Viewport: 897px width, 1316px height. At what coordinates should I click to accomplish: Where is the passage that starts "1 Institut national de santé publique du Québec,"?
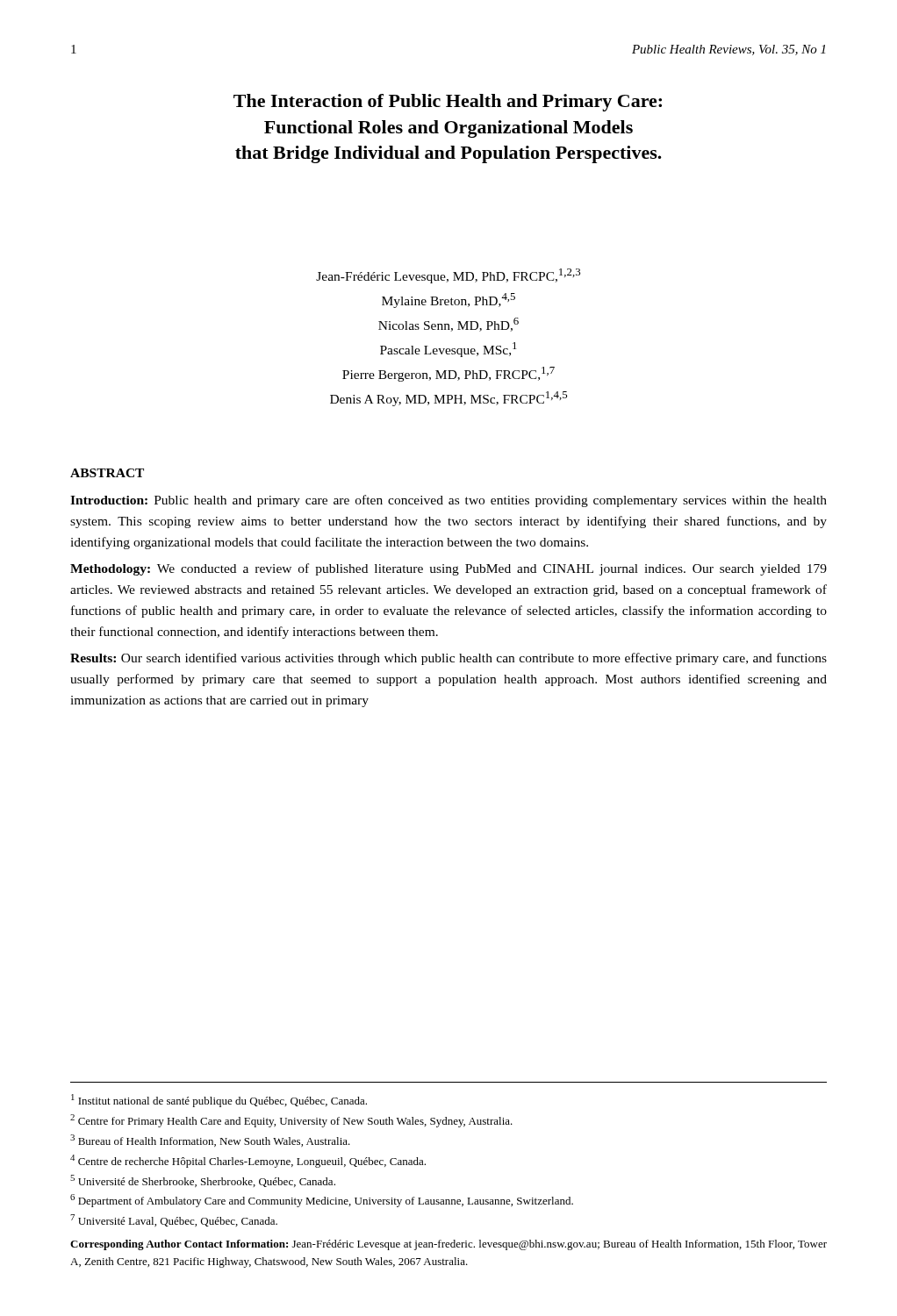point(219,1100)
